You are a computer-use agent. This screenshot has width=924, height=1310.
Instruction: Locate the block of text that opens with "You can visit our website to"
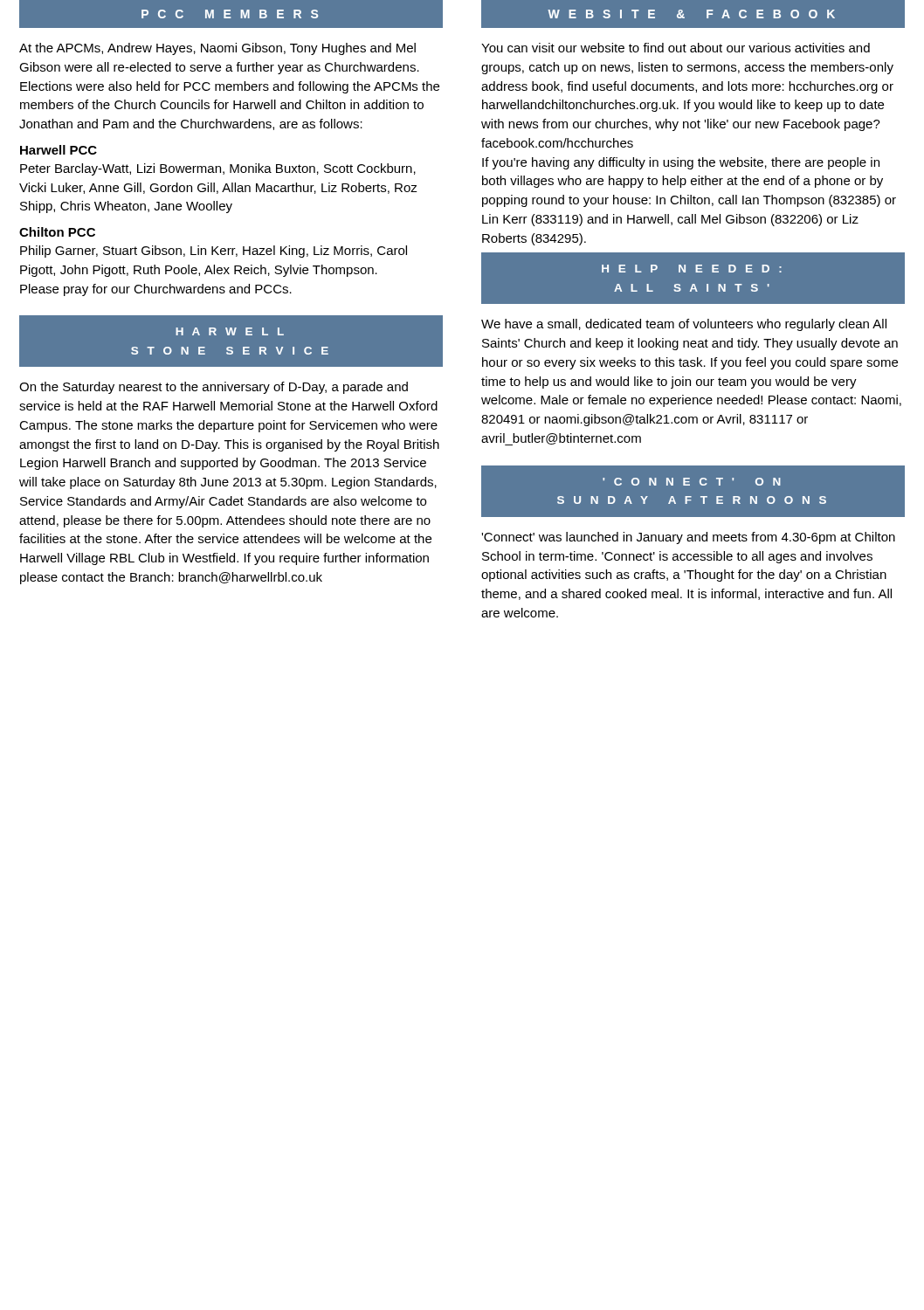pyautogui.click(x=676, y=48)
